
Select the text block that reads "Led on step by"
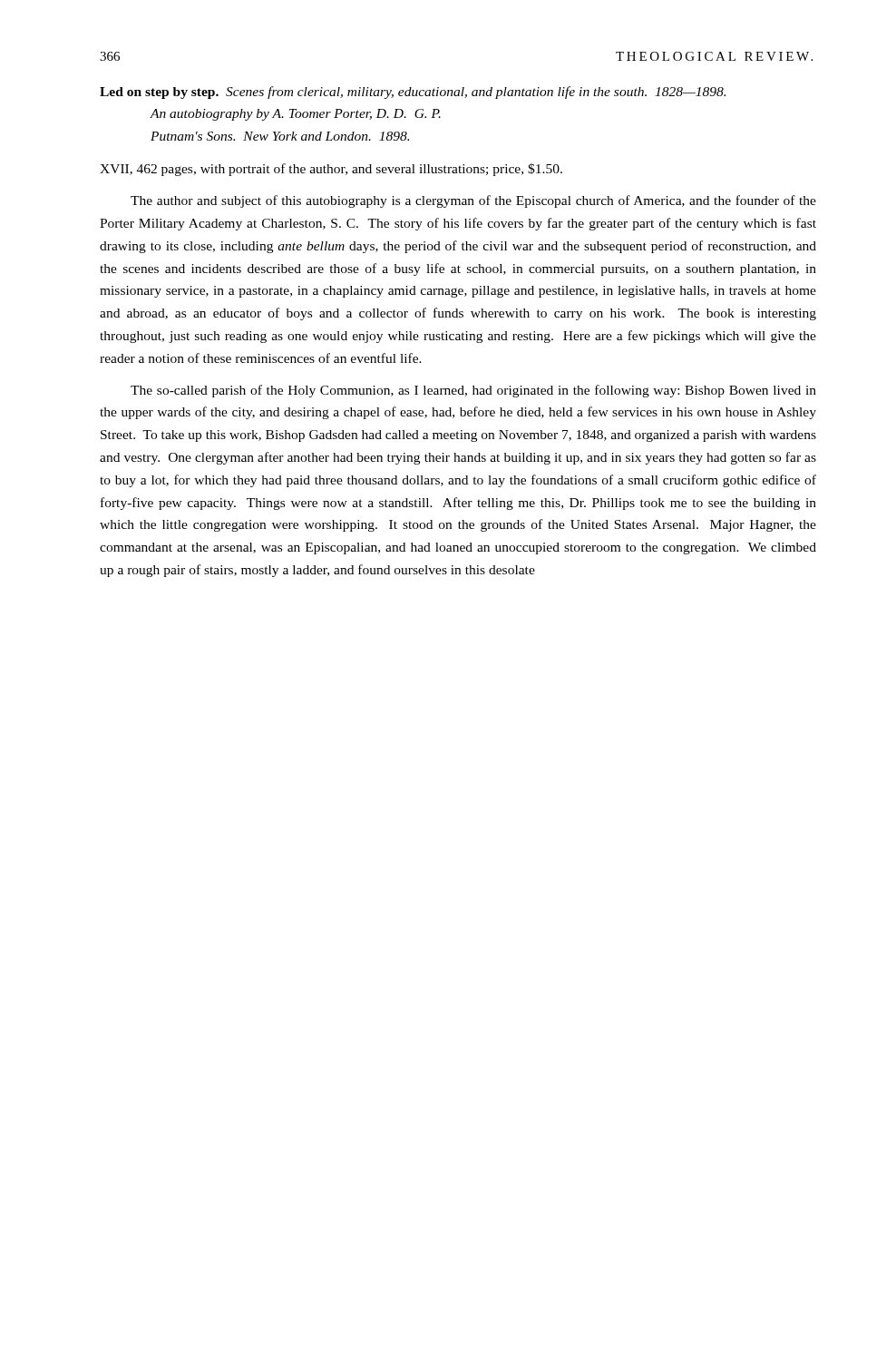tap(413, 93)
